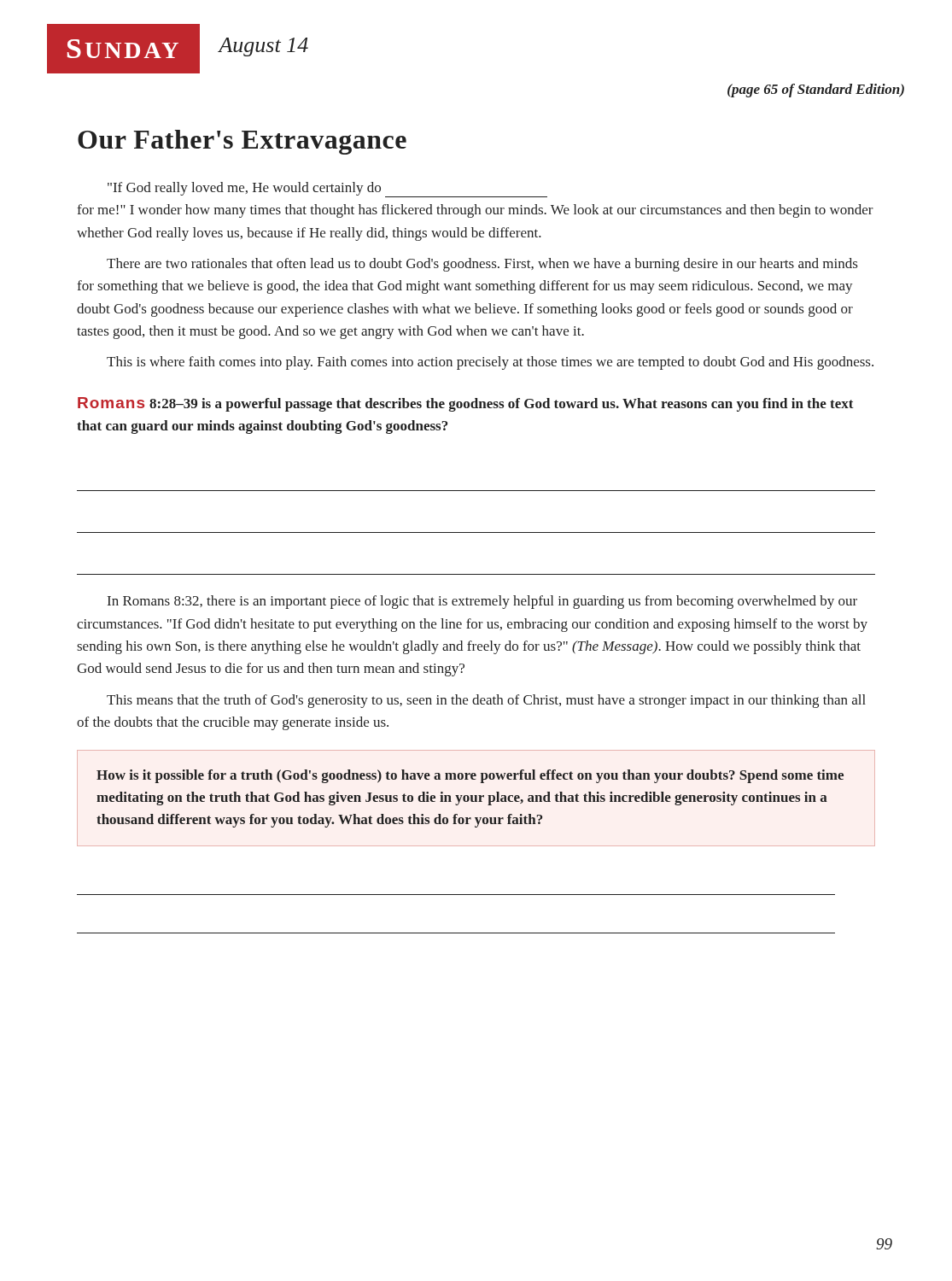Where is the passage that starts "How is it possible for a truth"?
The height and width of the screenshot is (1281, 952).
476,798
